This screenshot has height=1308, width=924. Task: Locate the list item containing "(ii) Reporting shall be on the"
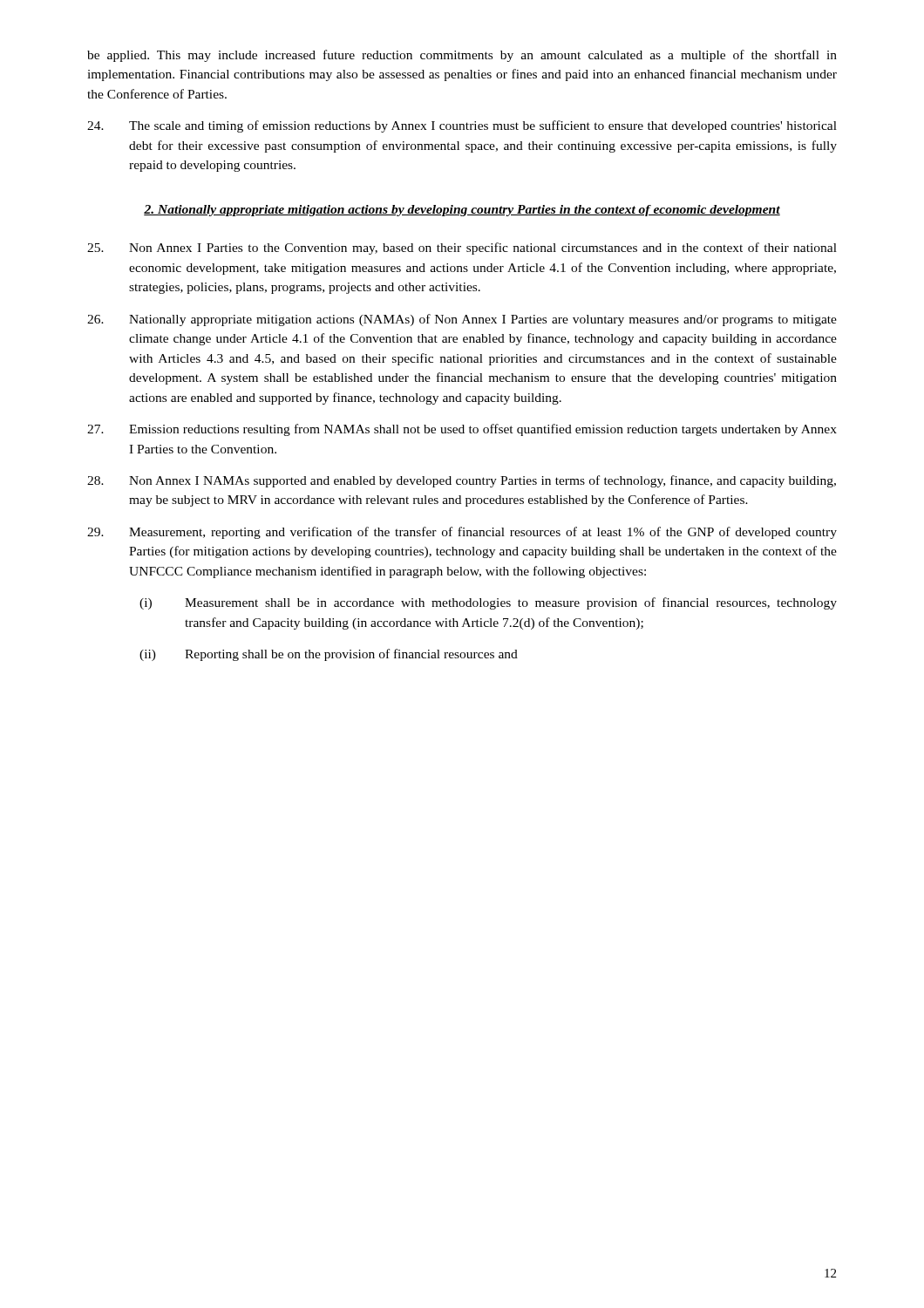pos(488,654)
